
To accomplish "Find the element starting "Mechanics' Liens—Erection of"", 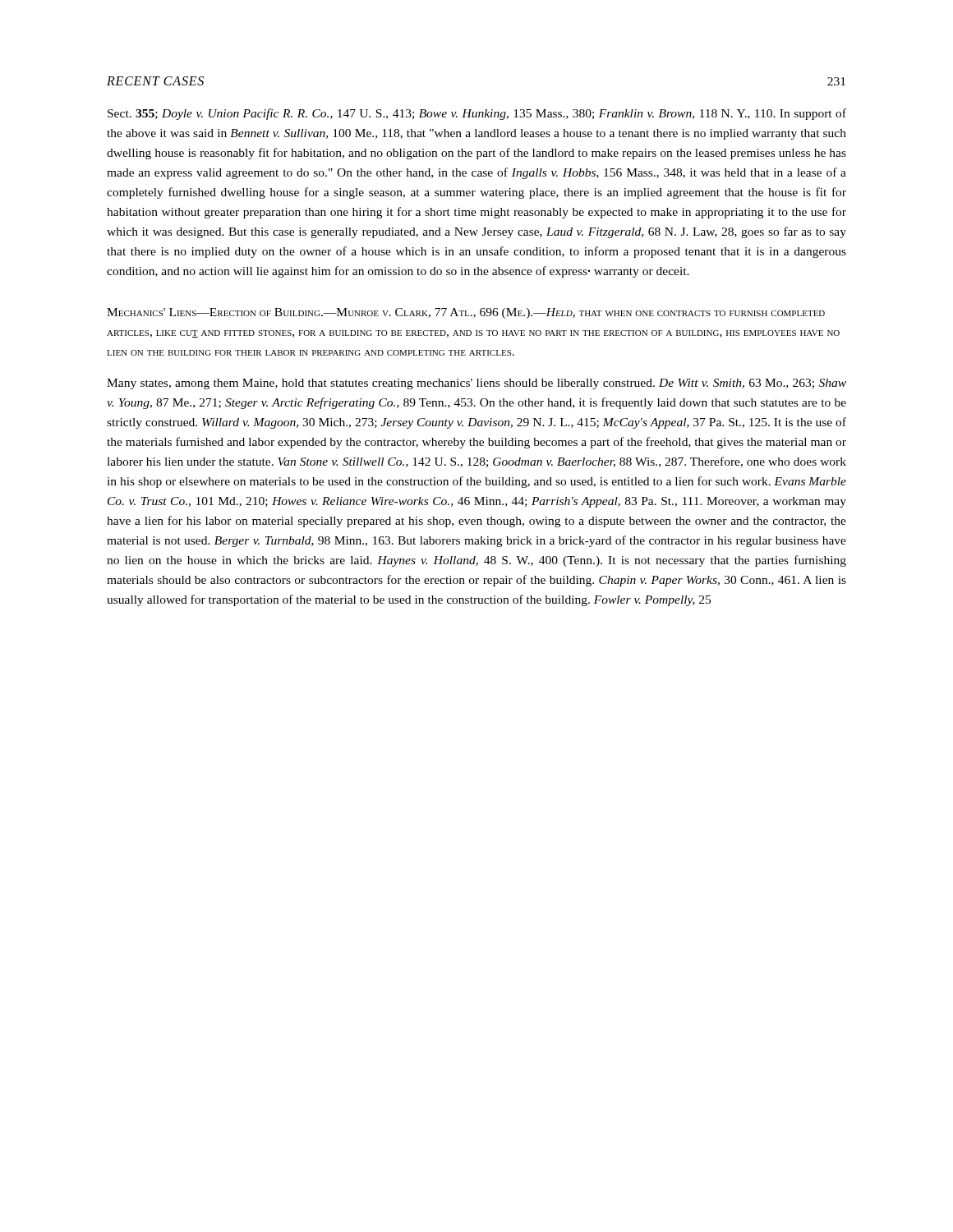I will 473,332.
